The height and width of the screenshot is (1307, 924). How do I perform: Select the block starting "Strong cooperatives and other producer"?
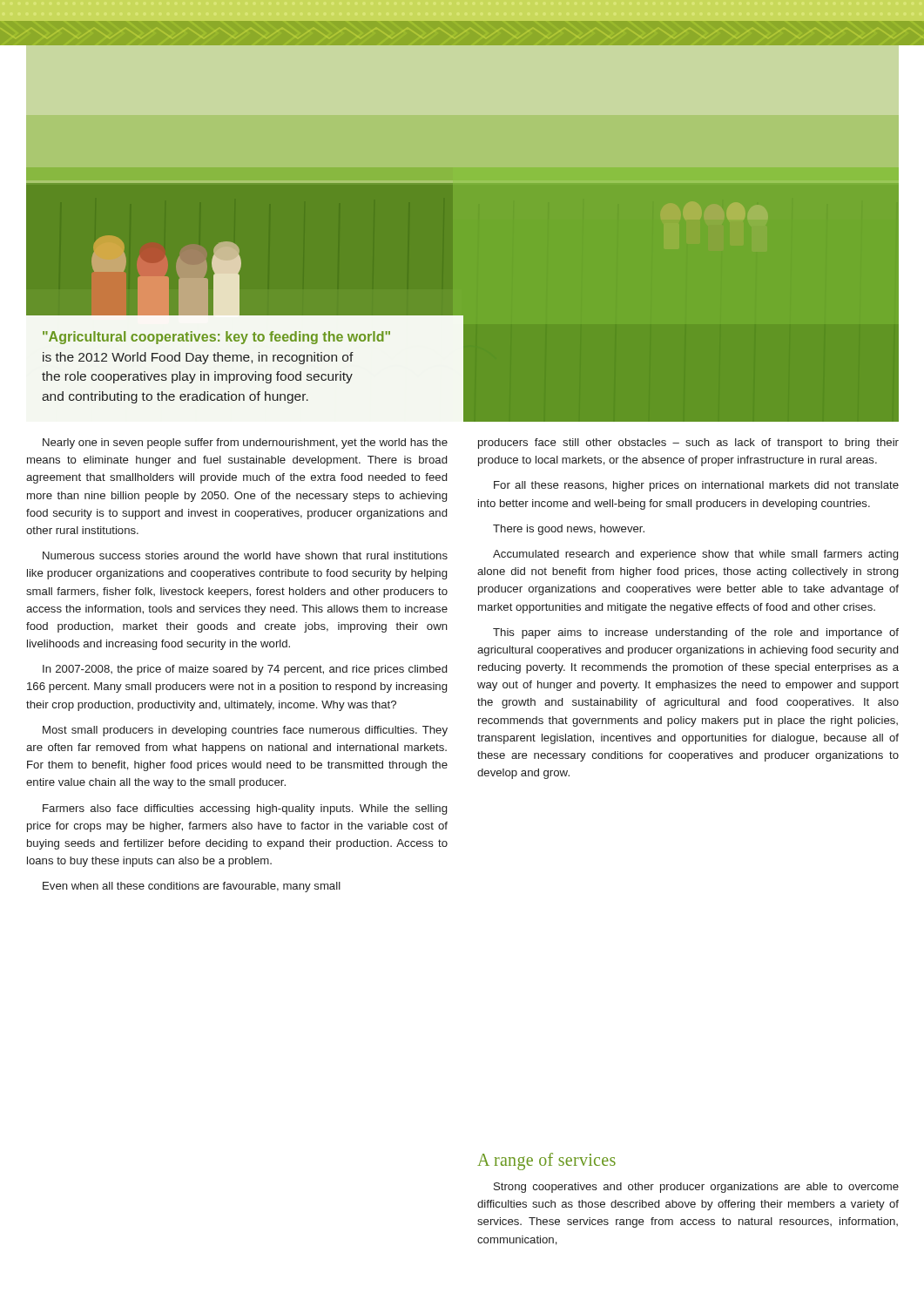click(688, 1213)
